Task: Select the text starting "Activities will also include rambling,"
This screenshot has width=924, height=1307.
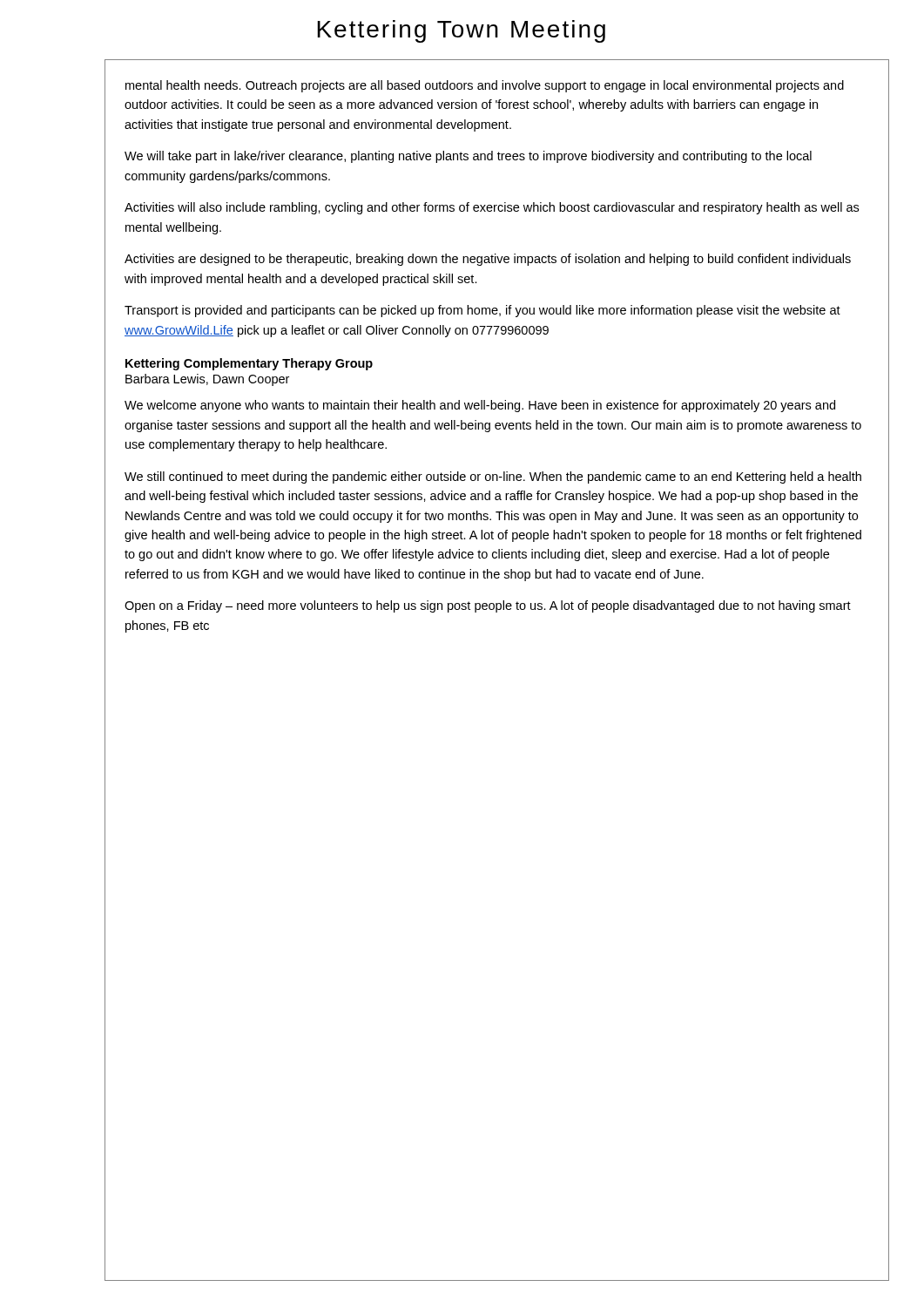Action: point(492,217)
